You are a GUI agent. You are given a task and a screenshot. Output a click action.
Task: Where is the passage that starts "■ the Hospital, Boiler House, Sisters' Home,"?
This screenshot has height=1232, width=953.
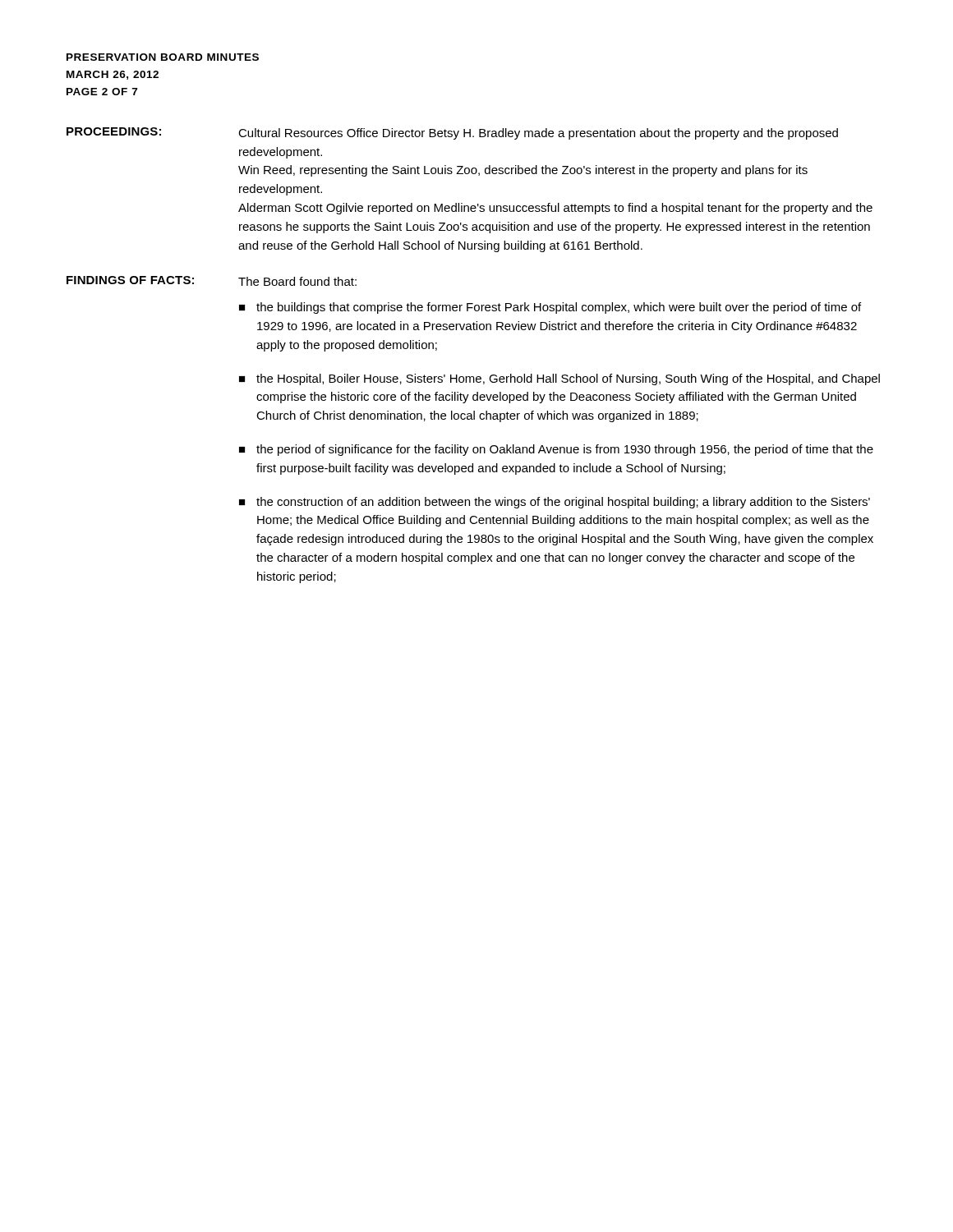(563, 397)
